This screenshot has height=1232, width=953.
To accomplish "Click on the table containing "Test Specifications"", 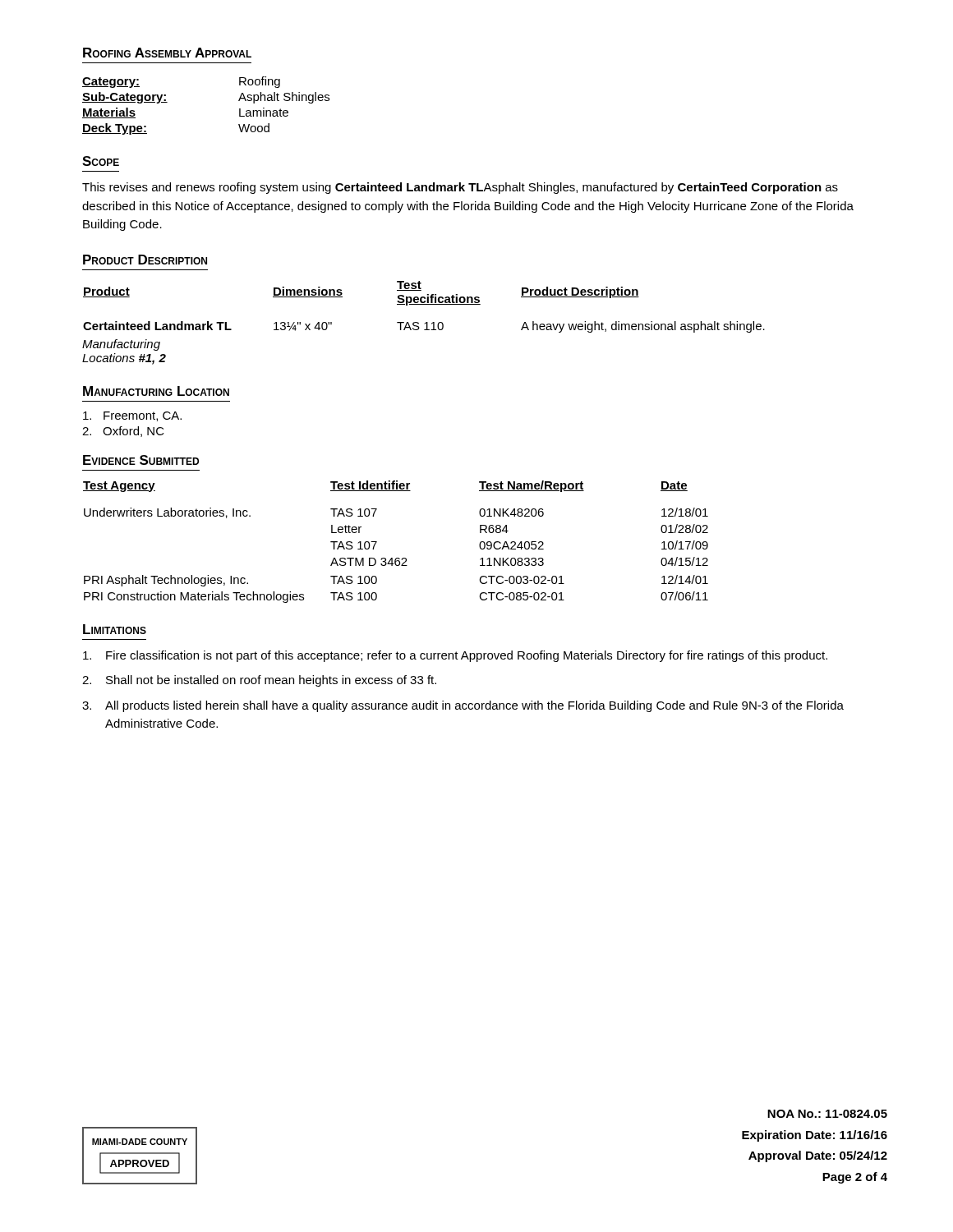I will pos(485,321).
